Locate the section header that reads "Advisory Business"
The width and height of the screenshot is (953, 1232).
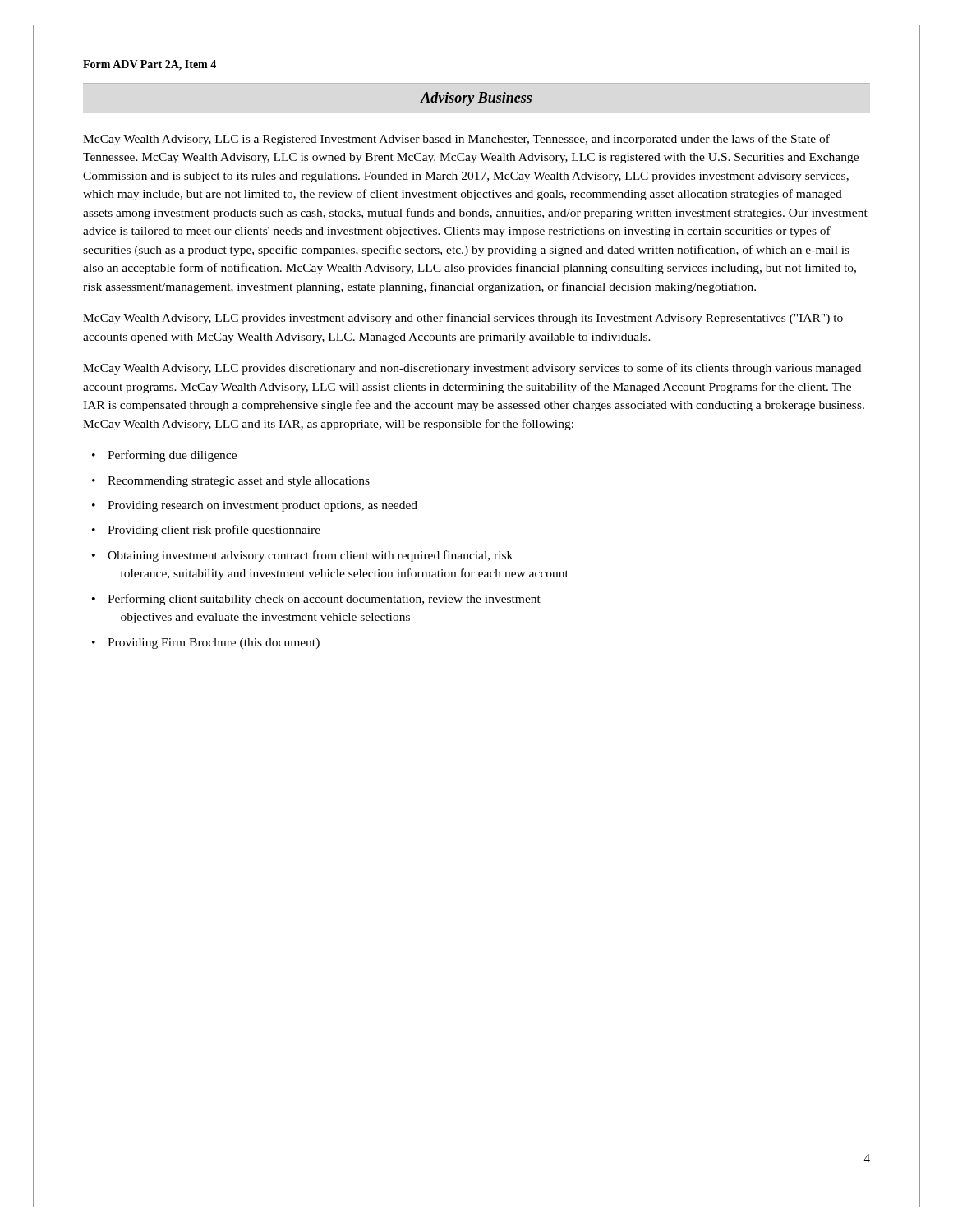tap(476, 98)
